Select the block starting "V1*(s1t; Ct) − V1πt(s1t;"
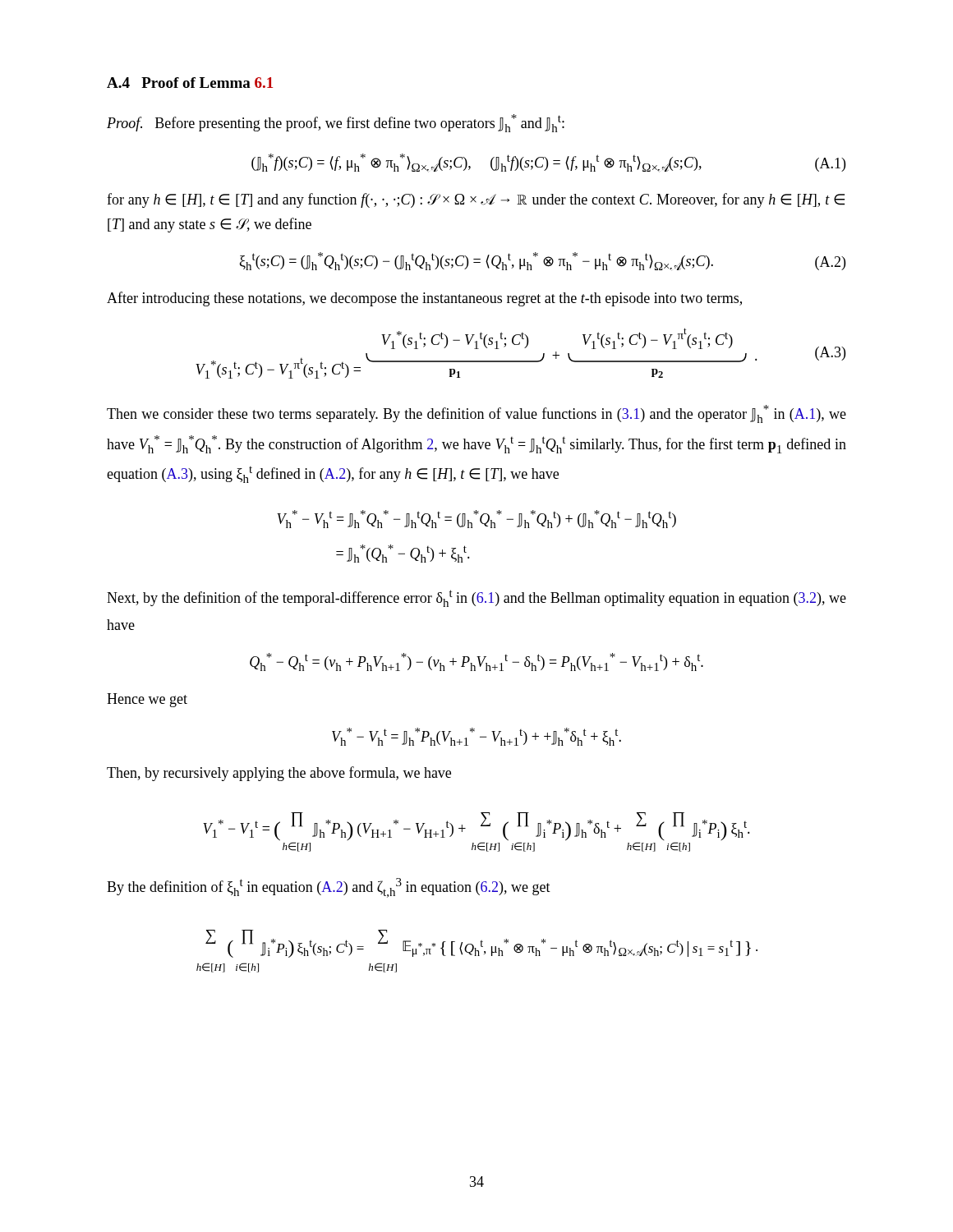 (x=521, y=353)
